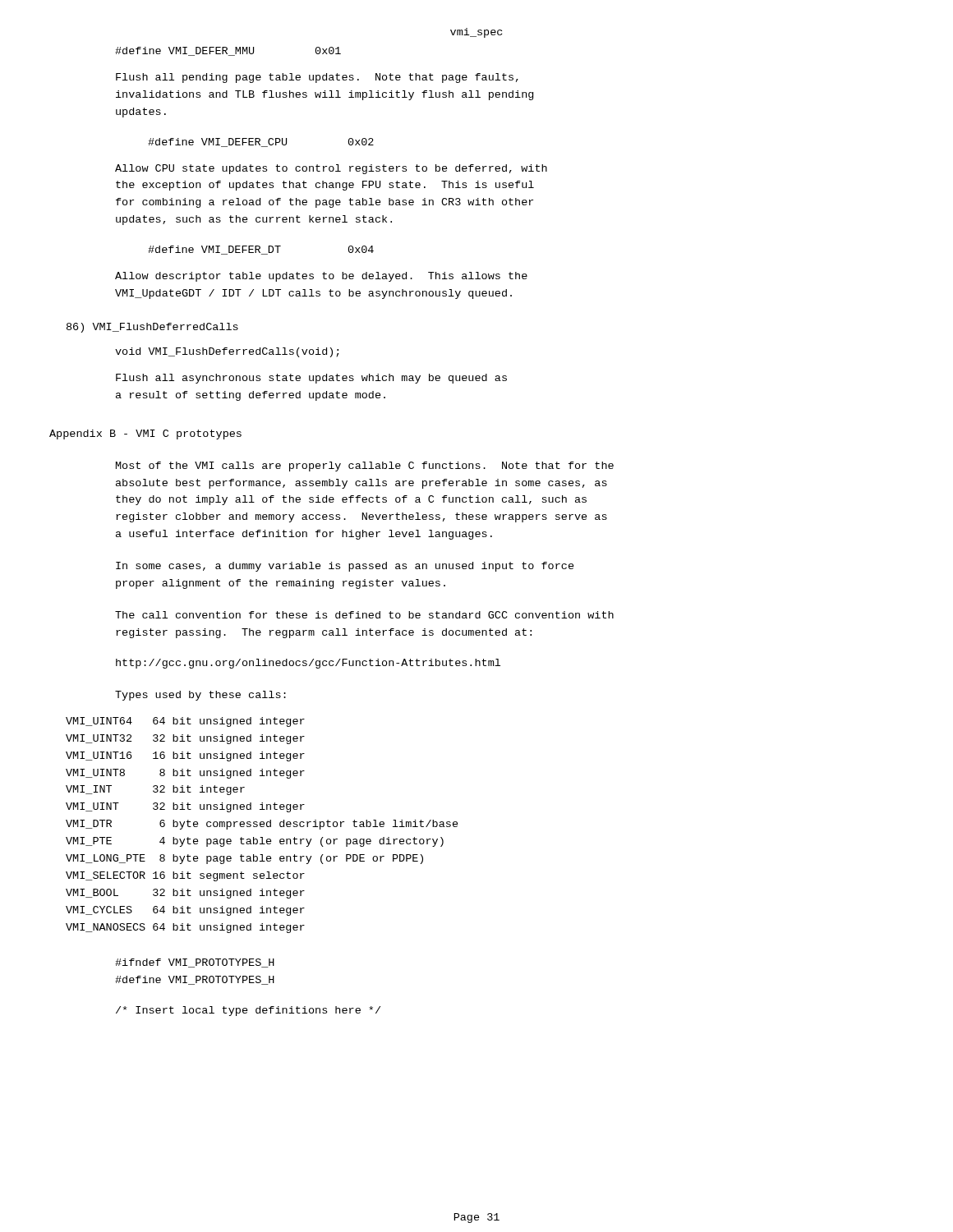Viewport: 953px width, 1232px height.
Task: Click where it says "define VMI_DEFER_MMU 0x01"
Action: [x=228, y=51]
